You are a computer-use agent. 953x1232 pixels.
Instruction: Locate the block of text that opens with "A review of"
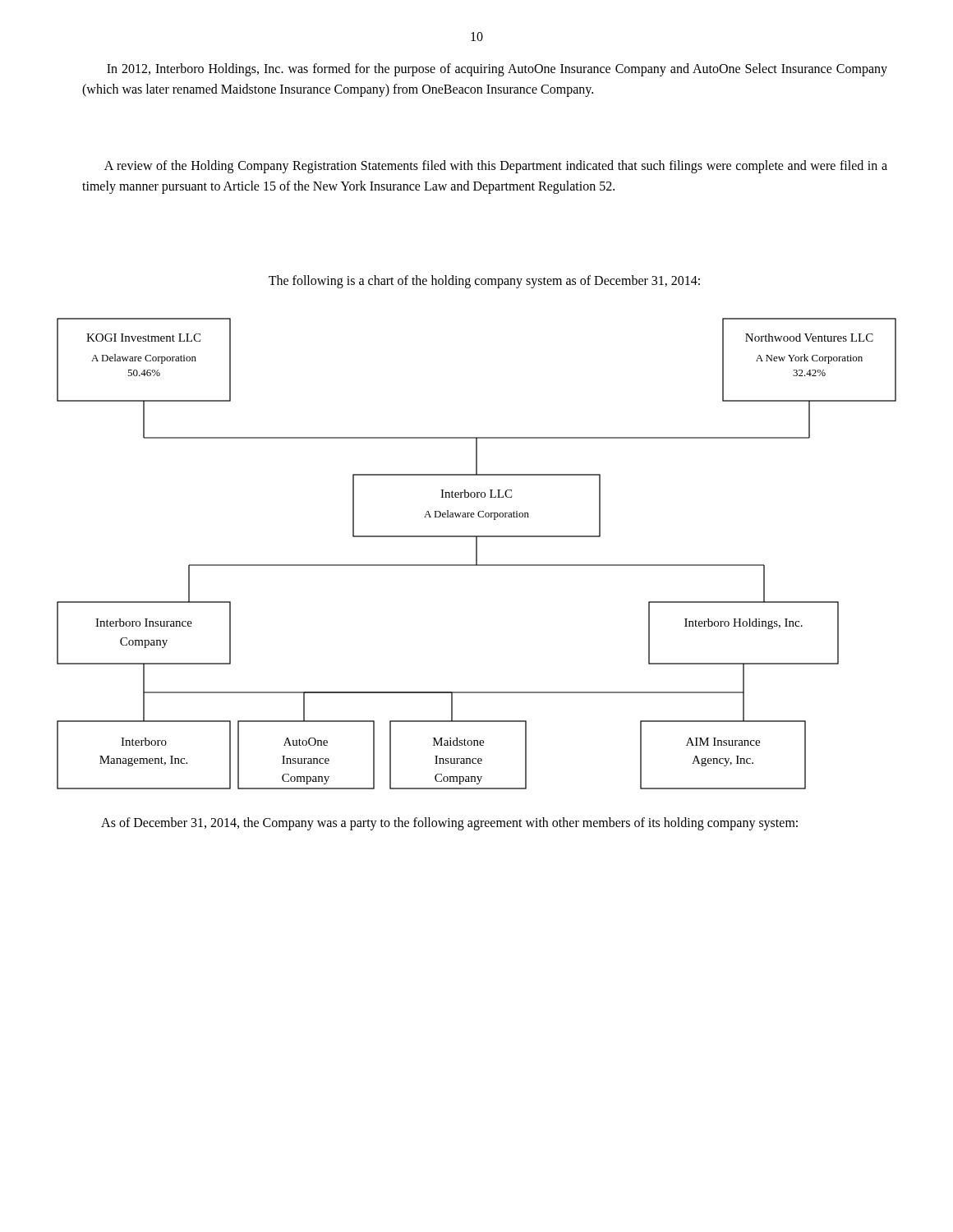point(485,176)
